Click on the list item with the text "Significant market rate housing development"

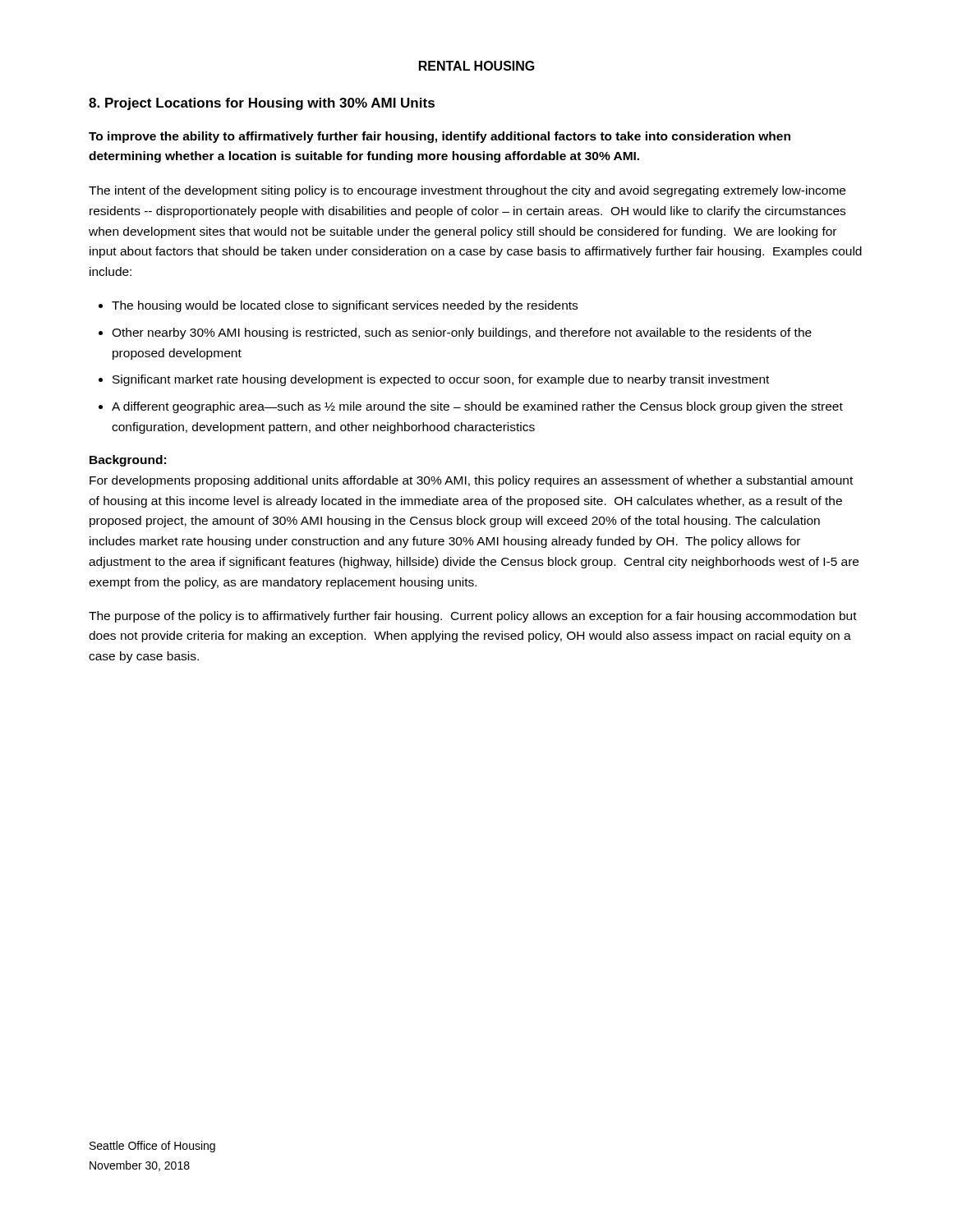click(x=441, y=379)
